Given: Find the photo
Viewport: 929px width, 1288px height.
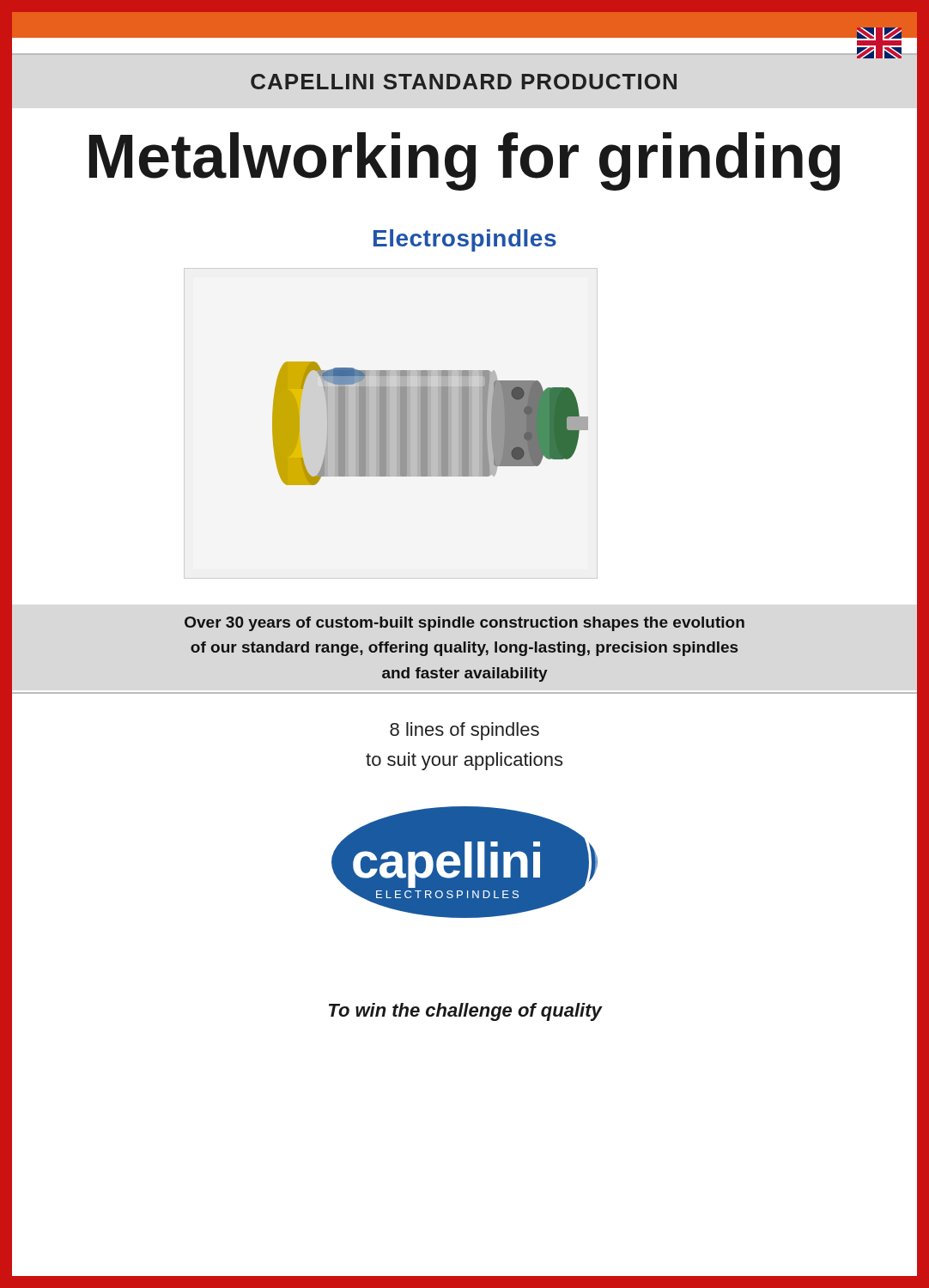Looking at the screenshot, I should (x=391, y=423).
